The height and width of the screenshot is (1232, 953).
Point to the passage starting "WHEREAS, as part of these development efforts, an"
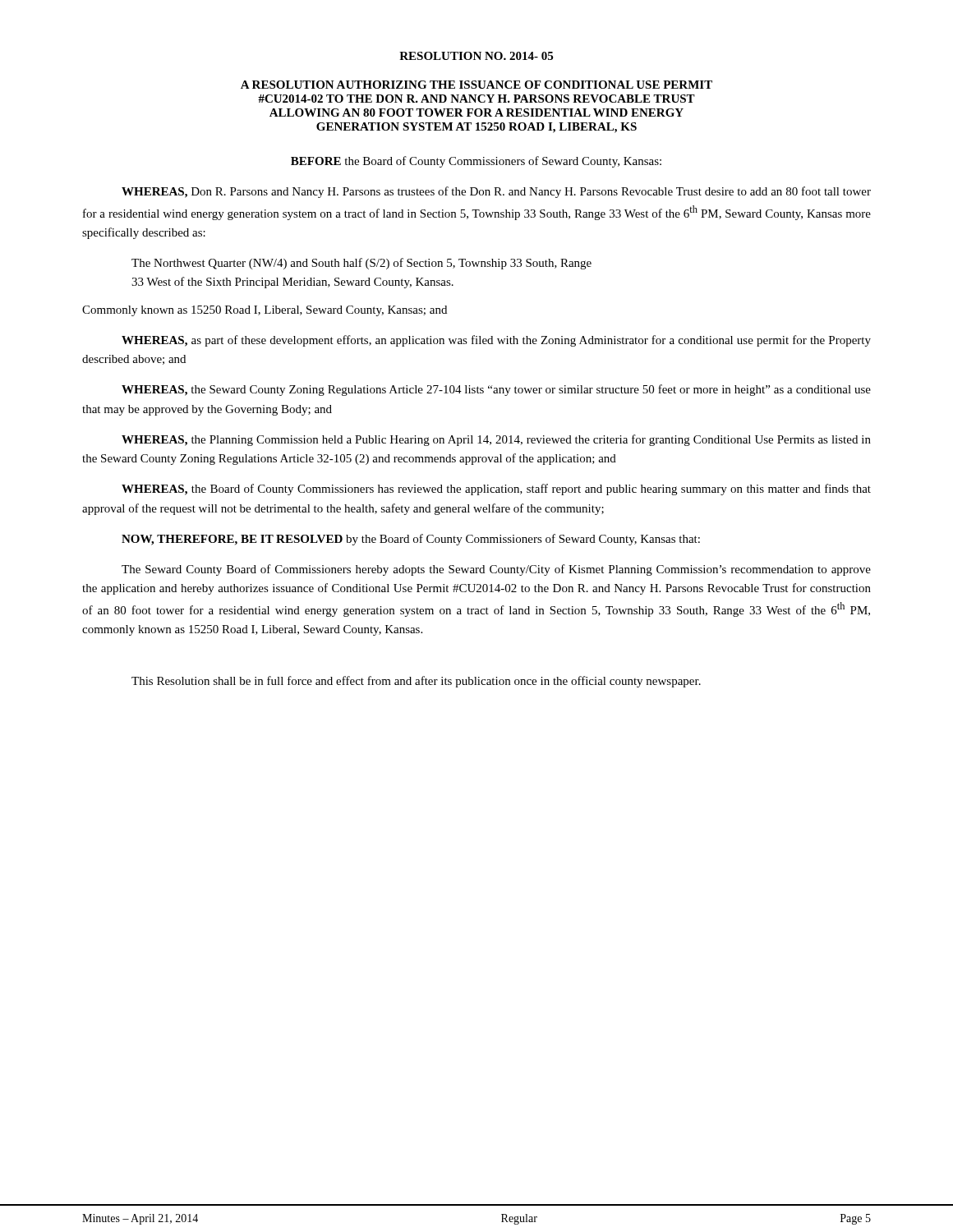[x=476, y=349]
